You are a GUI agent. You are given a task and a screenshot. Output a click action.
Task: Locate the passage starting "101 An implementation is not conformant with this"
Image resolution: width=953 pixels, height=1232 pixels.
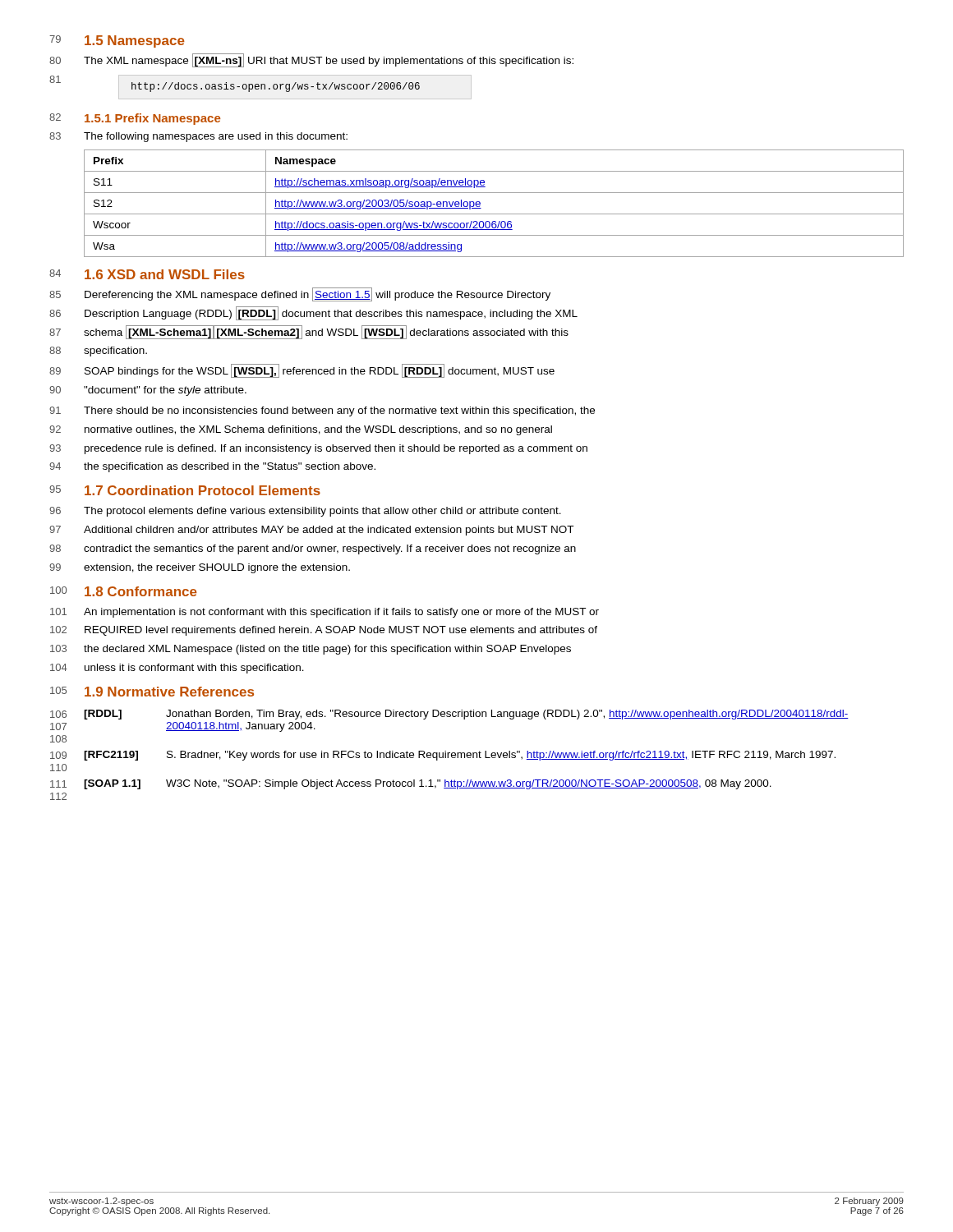476,612
